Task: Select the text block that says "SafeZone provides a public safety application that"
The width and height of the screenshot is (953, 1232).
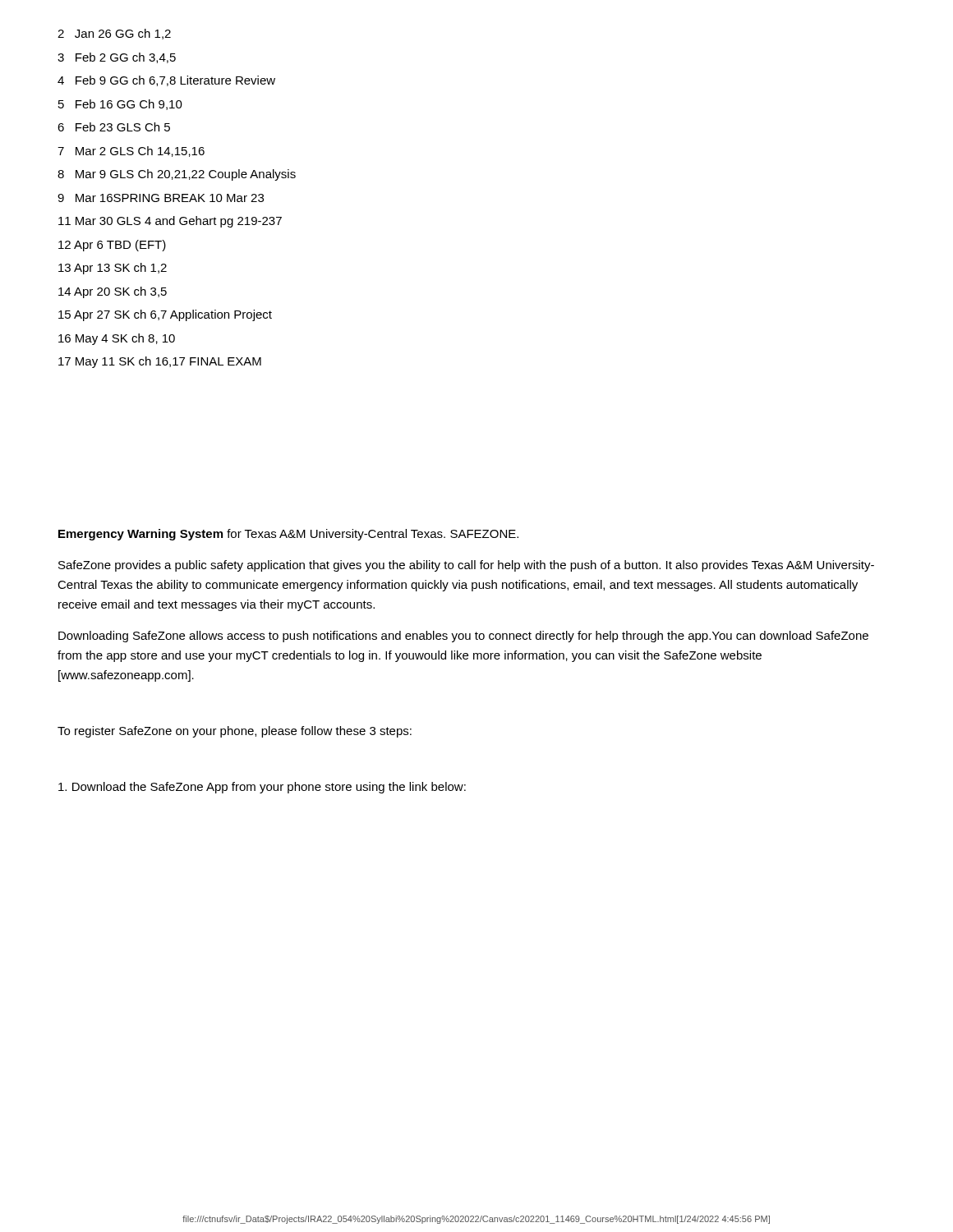Action: click(x=466, y=584)
